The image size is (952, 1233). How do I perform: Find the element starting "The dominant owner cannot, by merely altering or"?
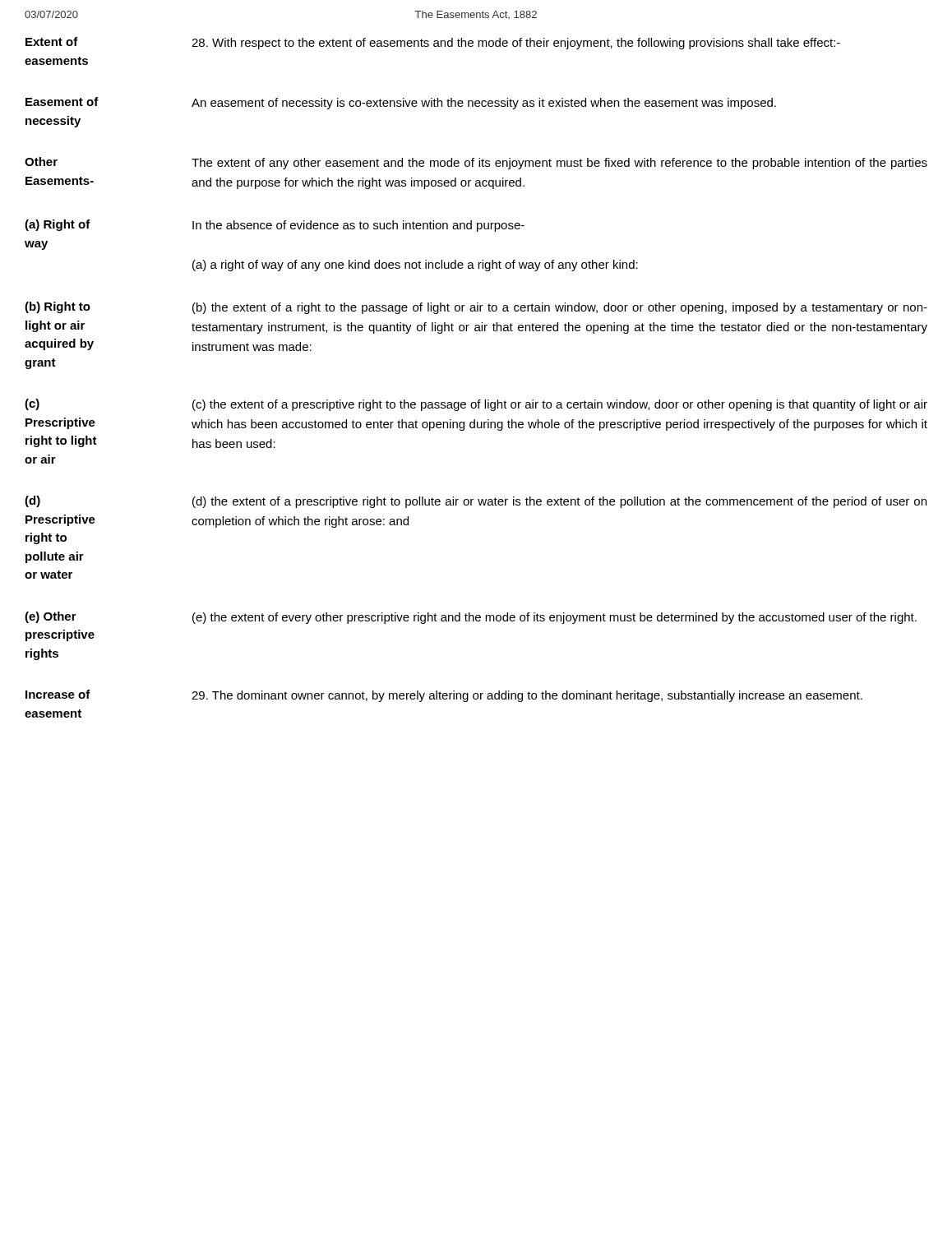coord(527,695)
